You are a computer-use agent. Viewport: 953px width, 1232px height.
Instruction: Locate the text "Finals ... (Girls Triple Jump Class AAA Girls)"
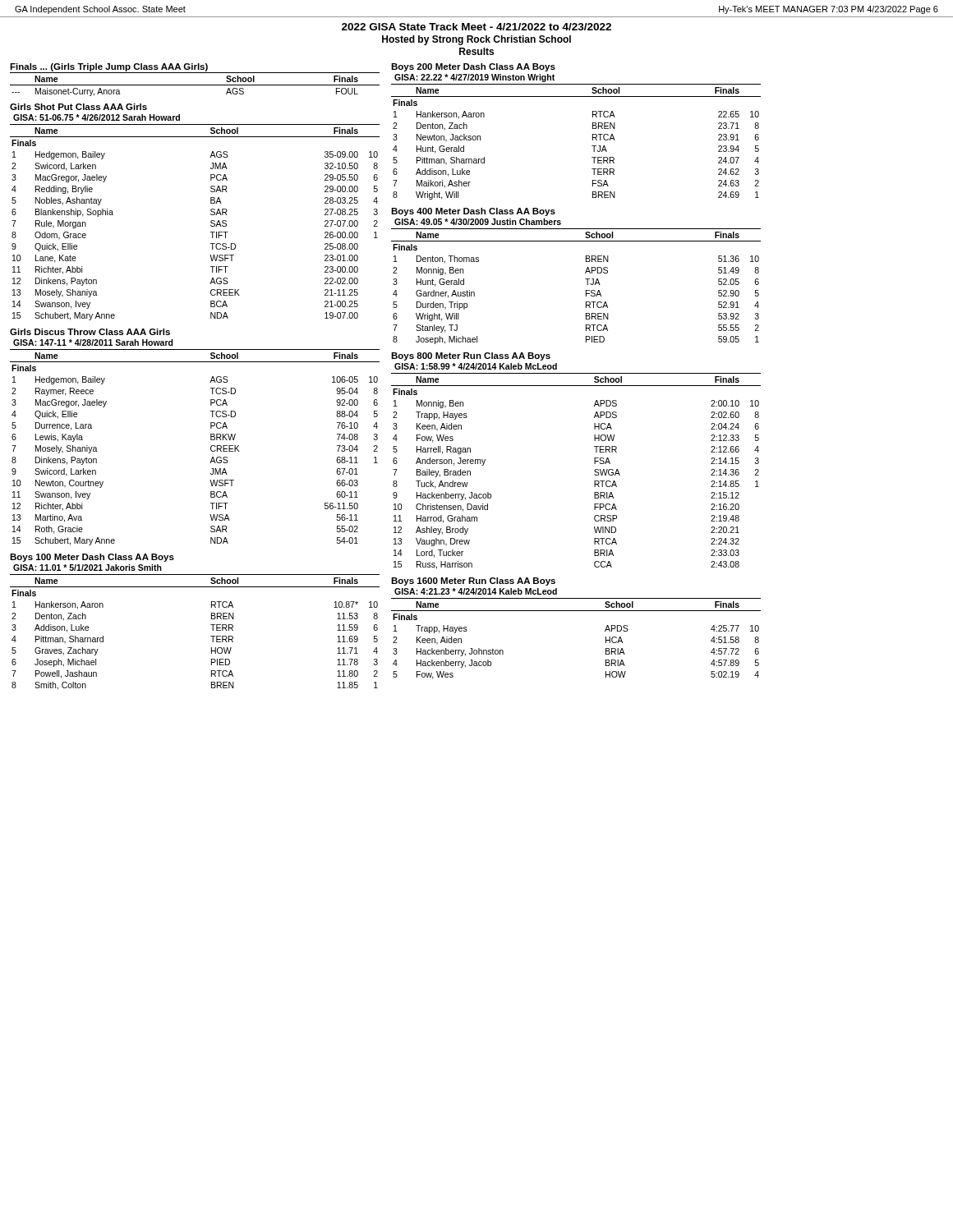coord(109,67)
